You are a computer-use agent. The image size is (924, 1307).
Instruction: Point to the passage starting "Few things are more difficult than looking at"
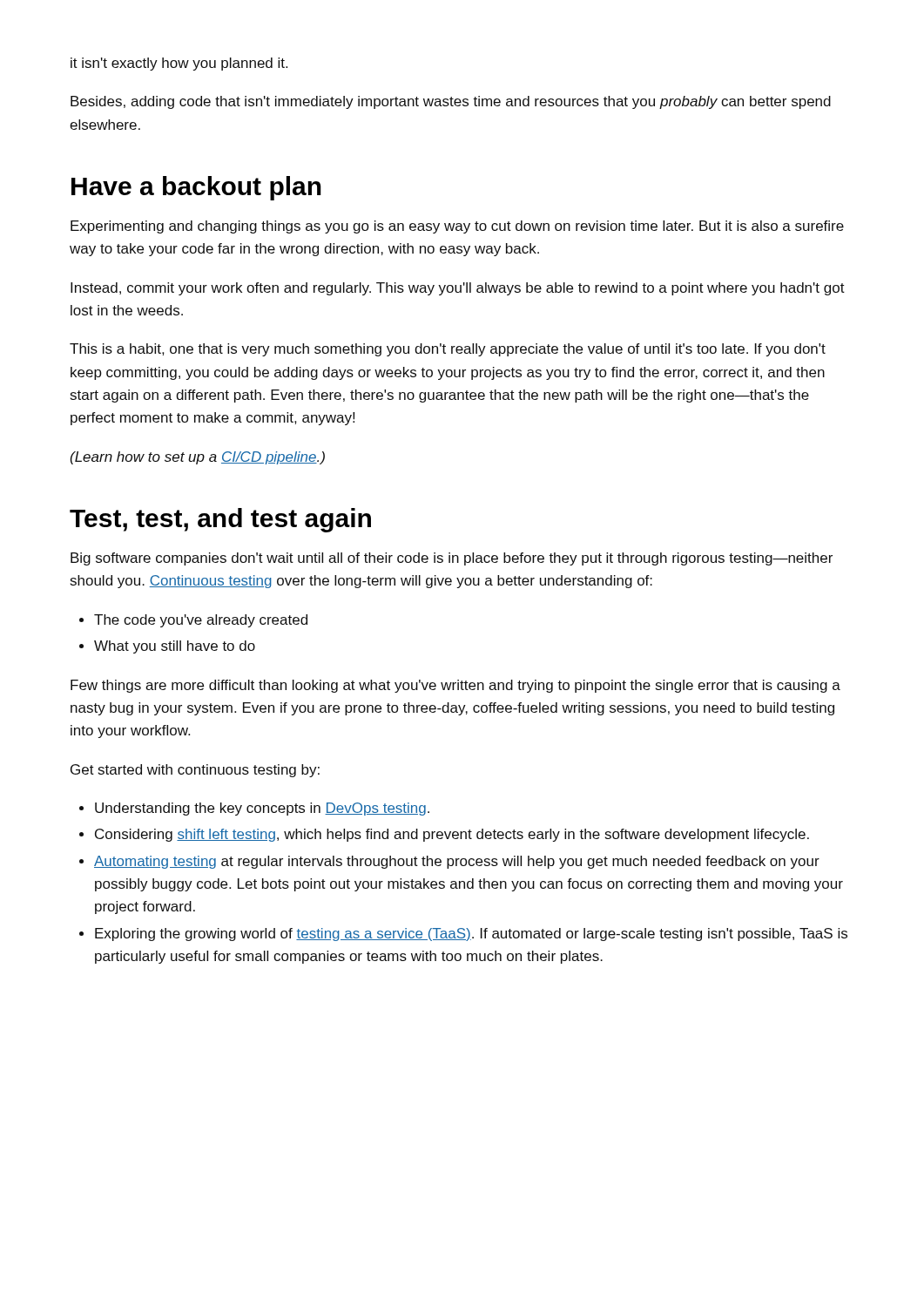455,708
